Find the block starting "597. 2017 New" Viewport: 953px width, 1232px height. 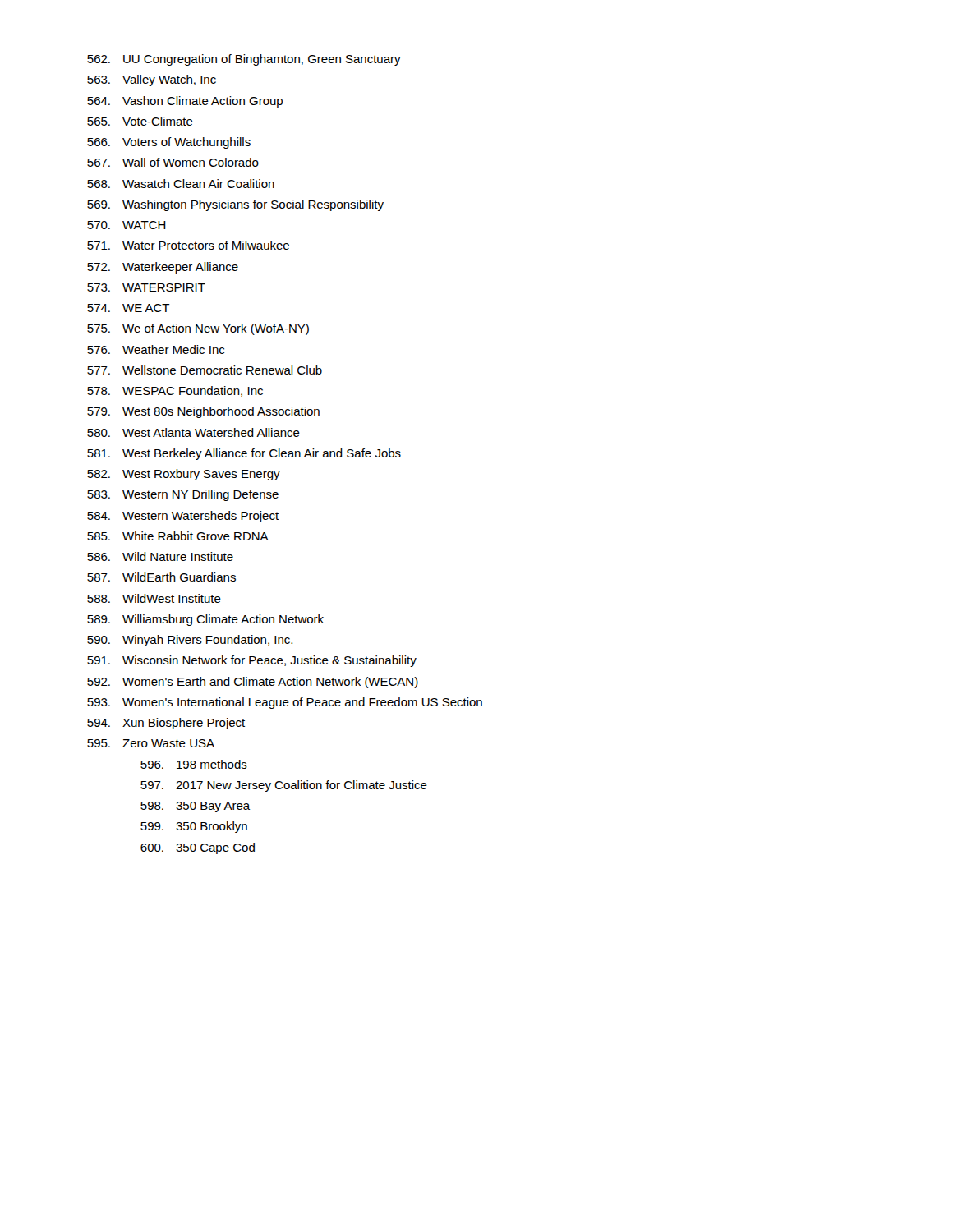pos(284,786)
